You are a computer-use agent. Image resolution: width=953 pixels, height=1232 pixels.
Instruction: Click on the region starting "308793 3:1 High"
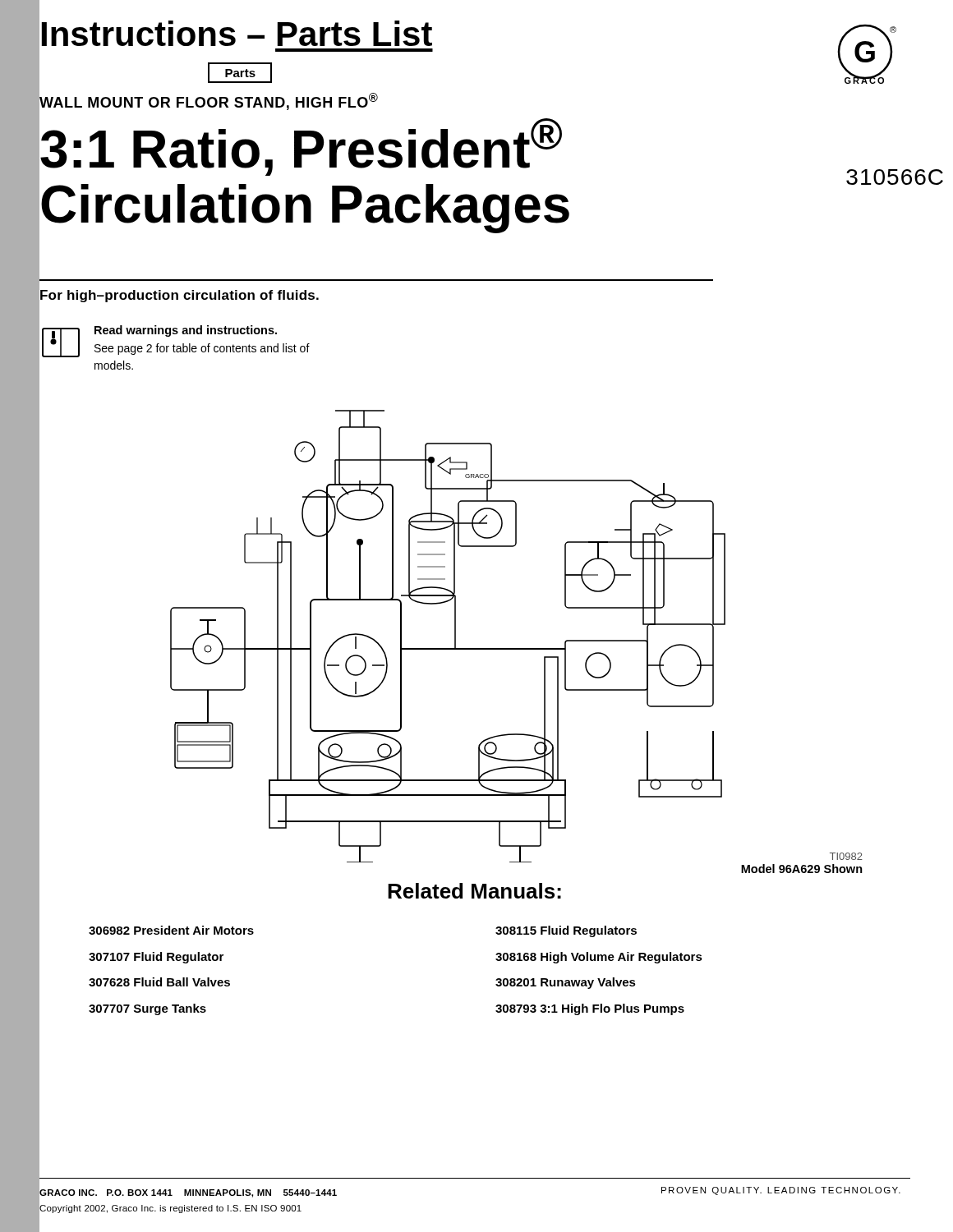(x=590, y=1008)
